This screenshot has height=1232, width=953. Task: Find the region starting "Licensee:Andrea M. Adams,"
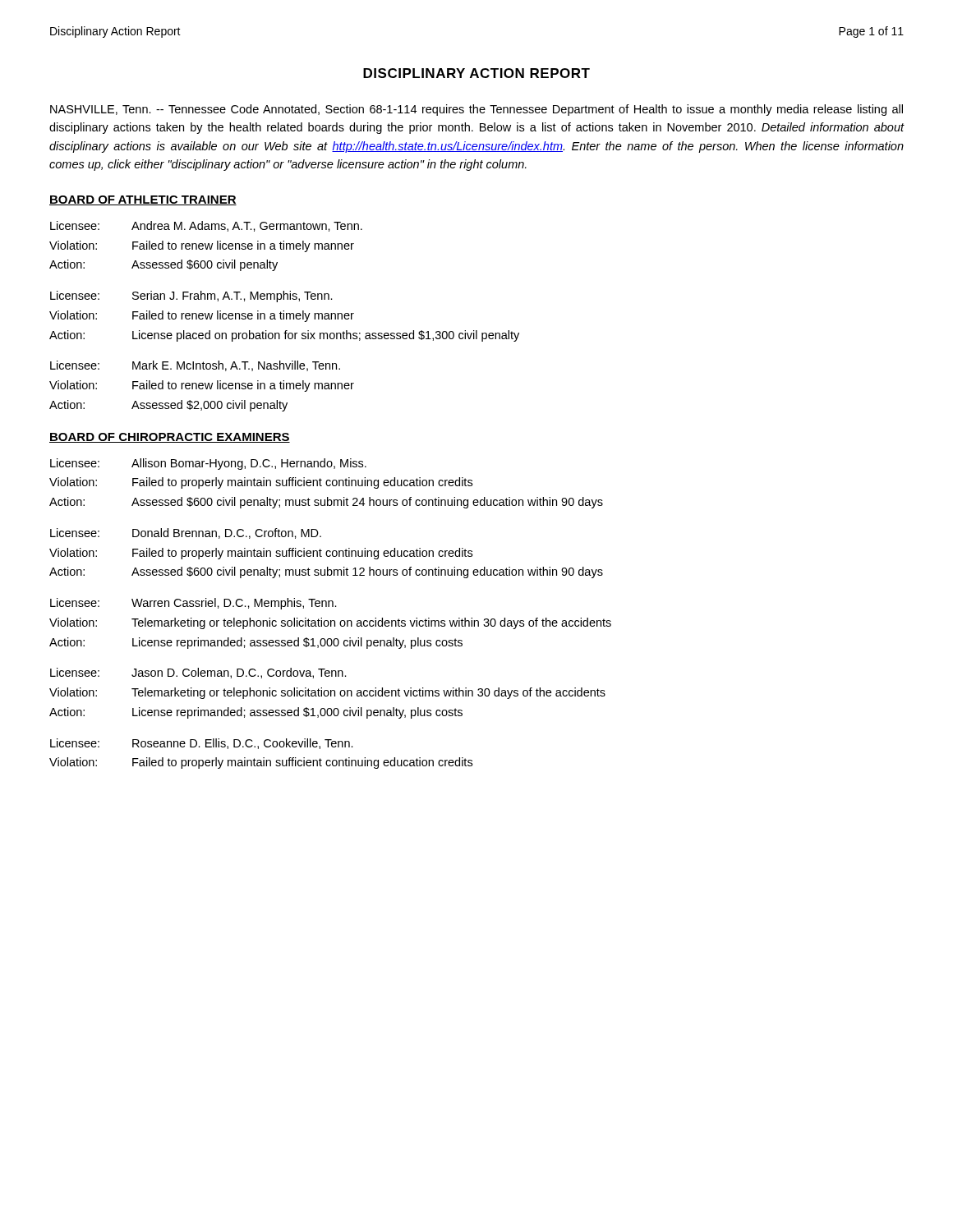[x=206, y=226]
